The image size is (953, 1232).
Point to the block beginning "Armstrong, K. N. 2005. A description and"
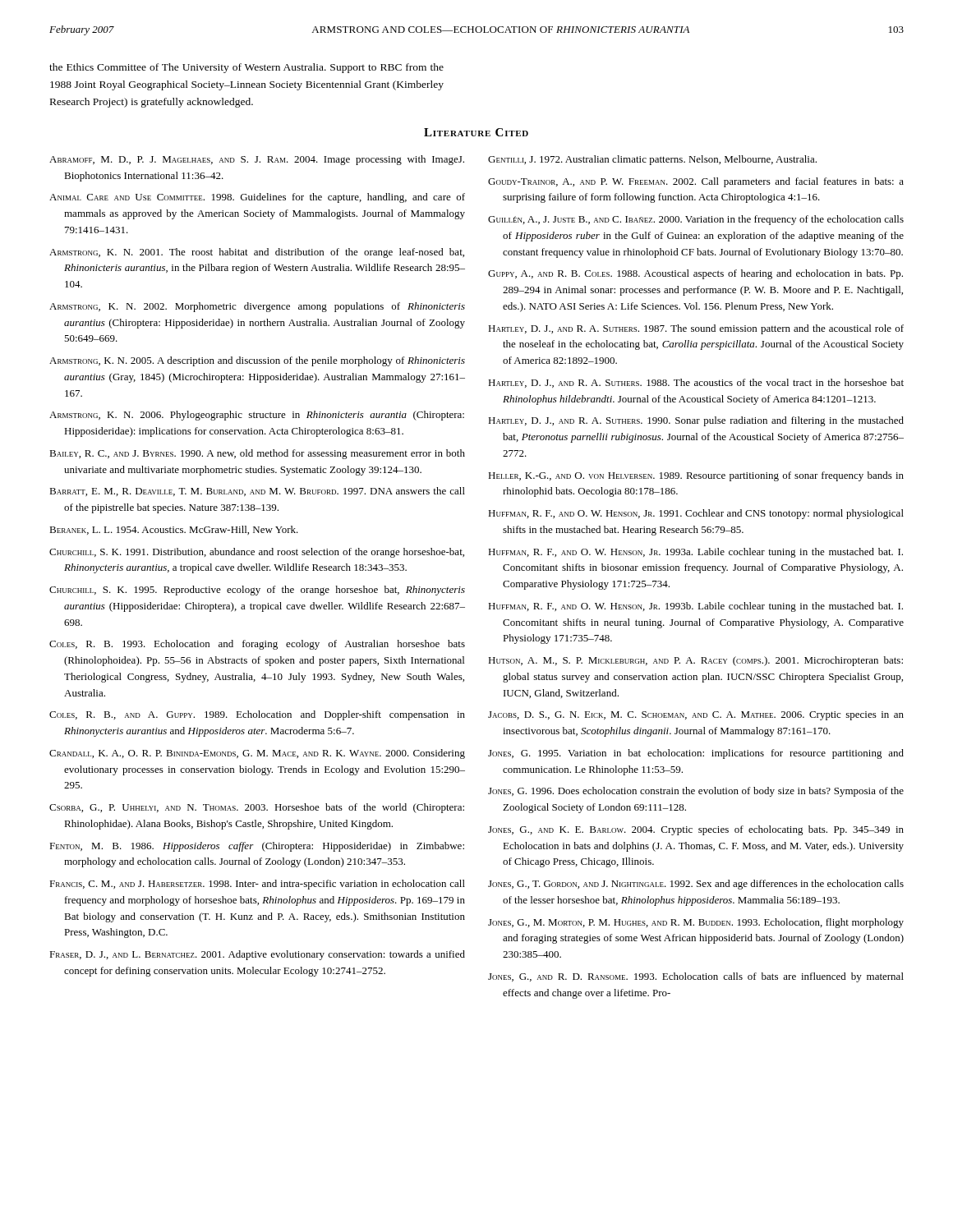click(257, 376)
